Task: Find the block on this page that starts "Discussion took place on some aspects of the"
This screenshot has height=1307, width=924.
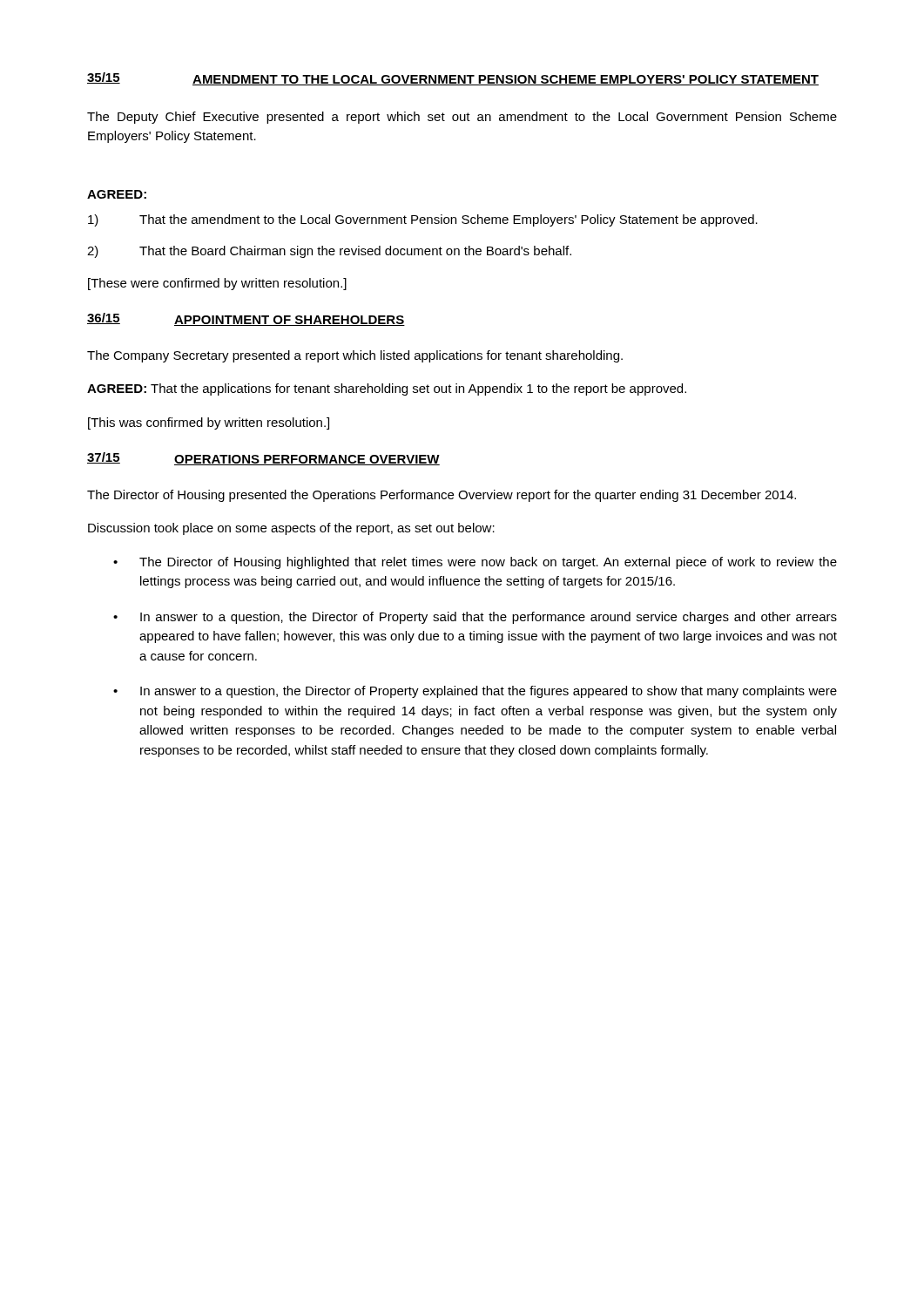Action: 291,528
